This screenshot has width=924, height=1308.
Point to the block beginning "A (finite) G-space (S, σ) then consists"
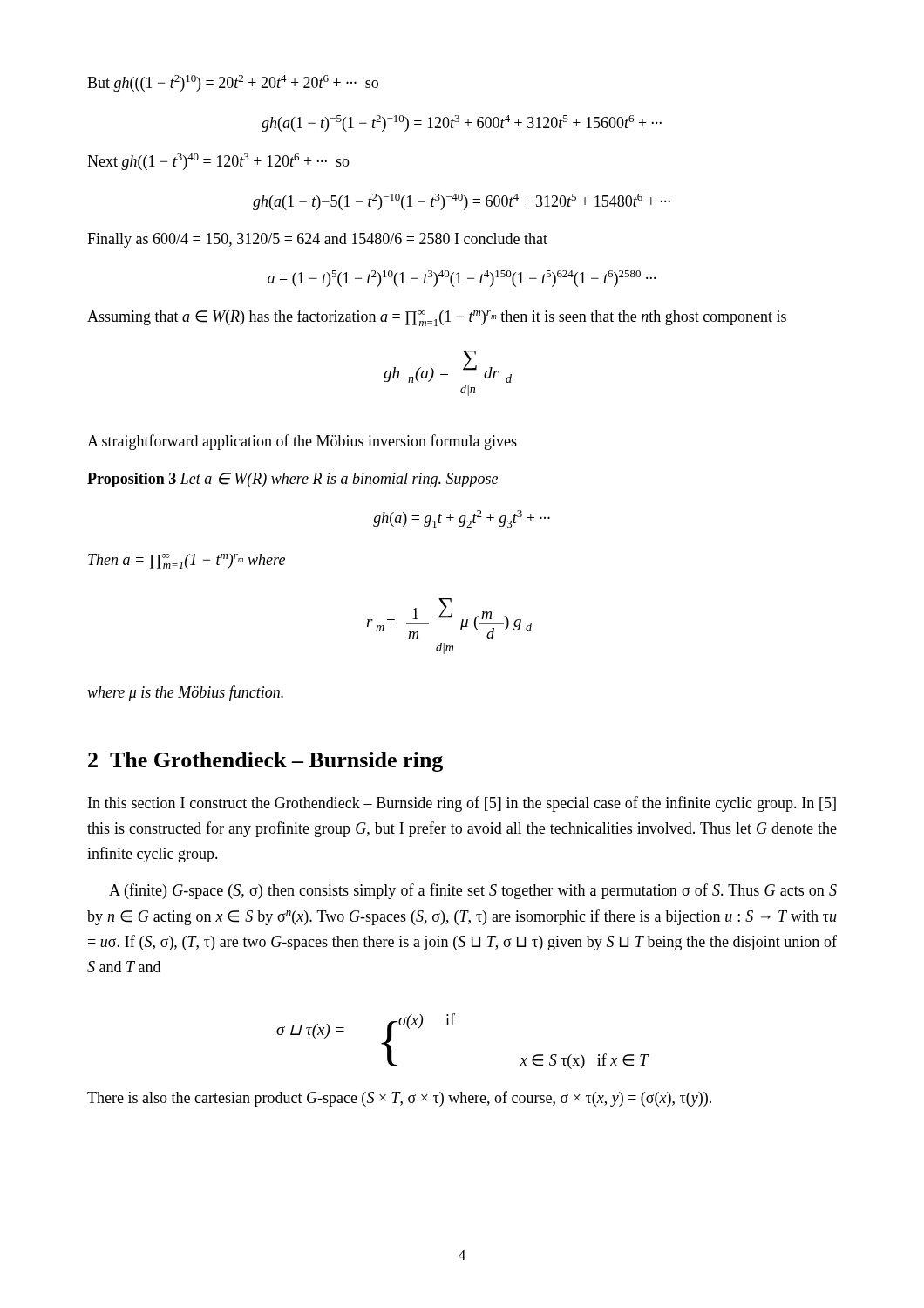tap(462, 929)
